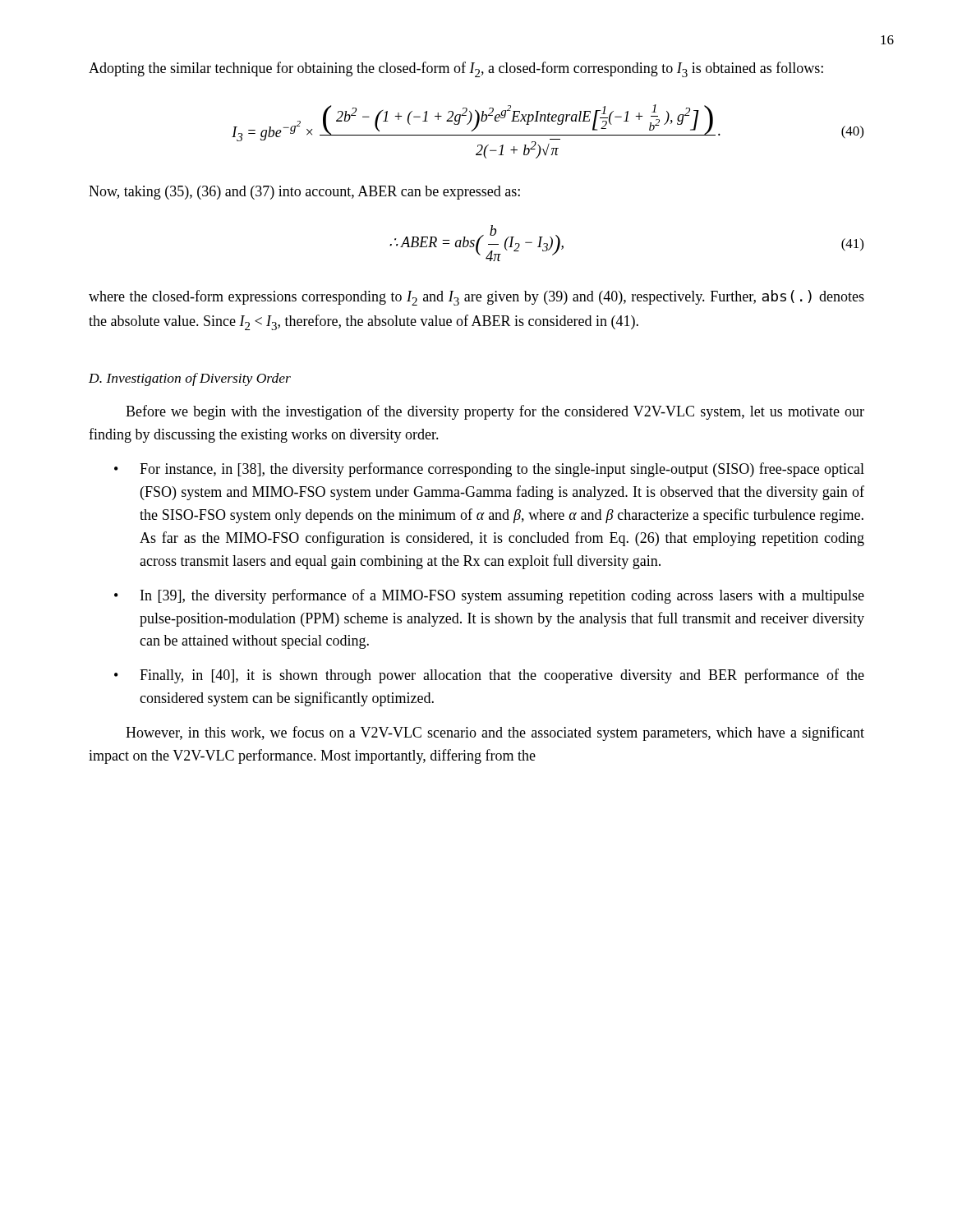Locate the text block starting "D. Investigation of Diversity"
Screen dimensions: 1232x953
click(190, 378)
